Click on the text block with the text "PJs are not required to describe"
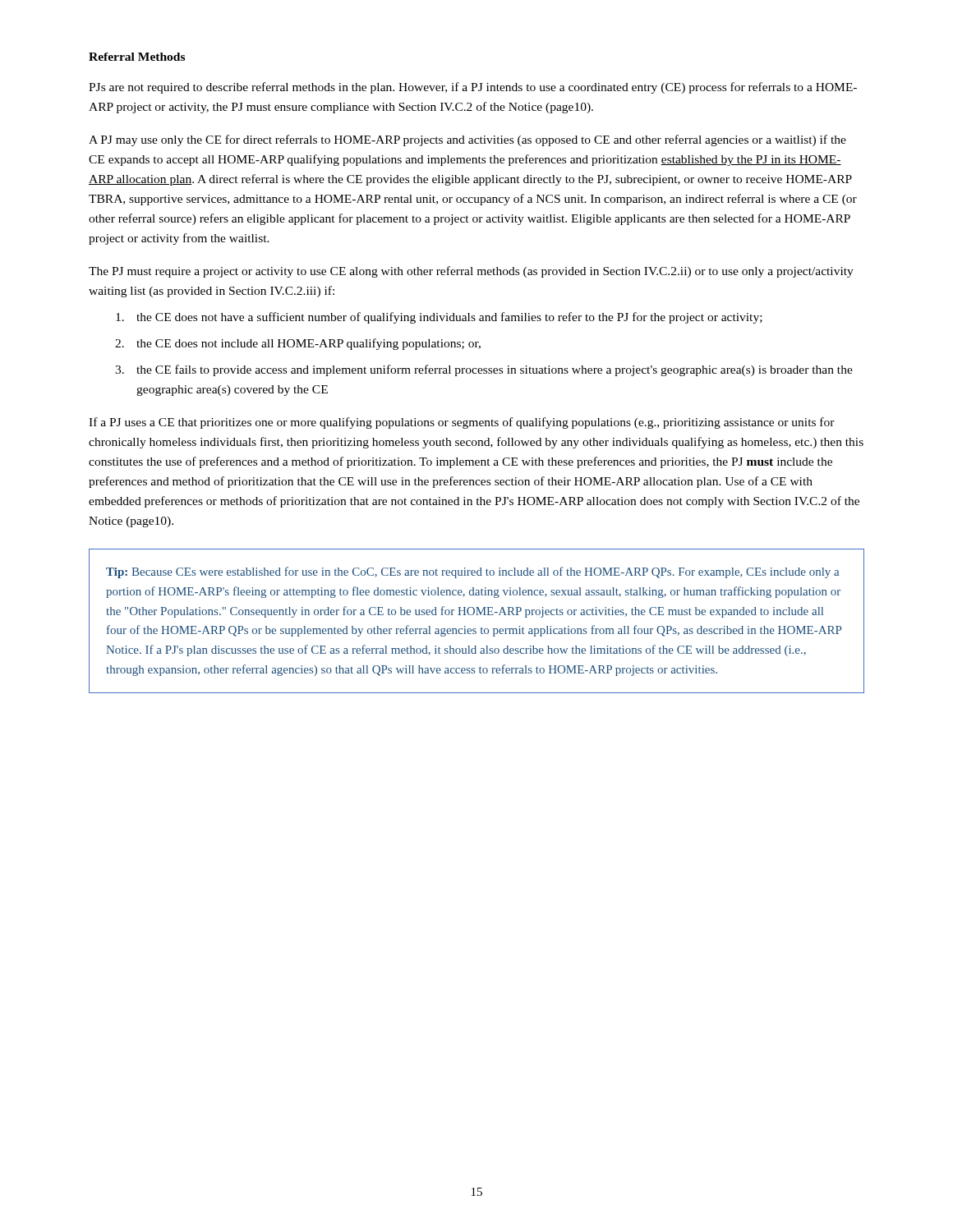Image resolution: width=953 pixels, height=1232 pixels. click(473, 97)
